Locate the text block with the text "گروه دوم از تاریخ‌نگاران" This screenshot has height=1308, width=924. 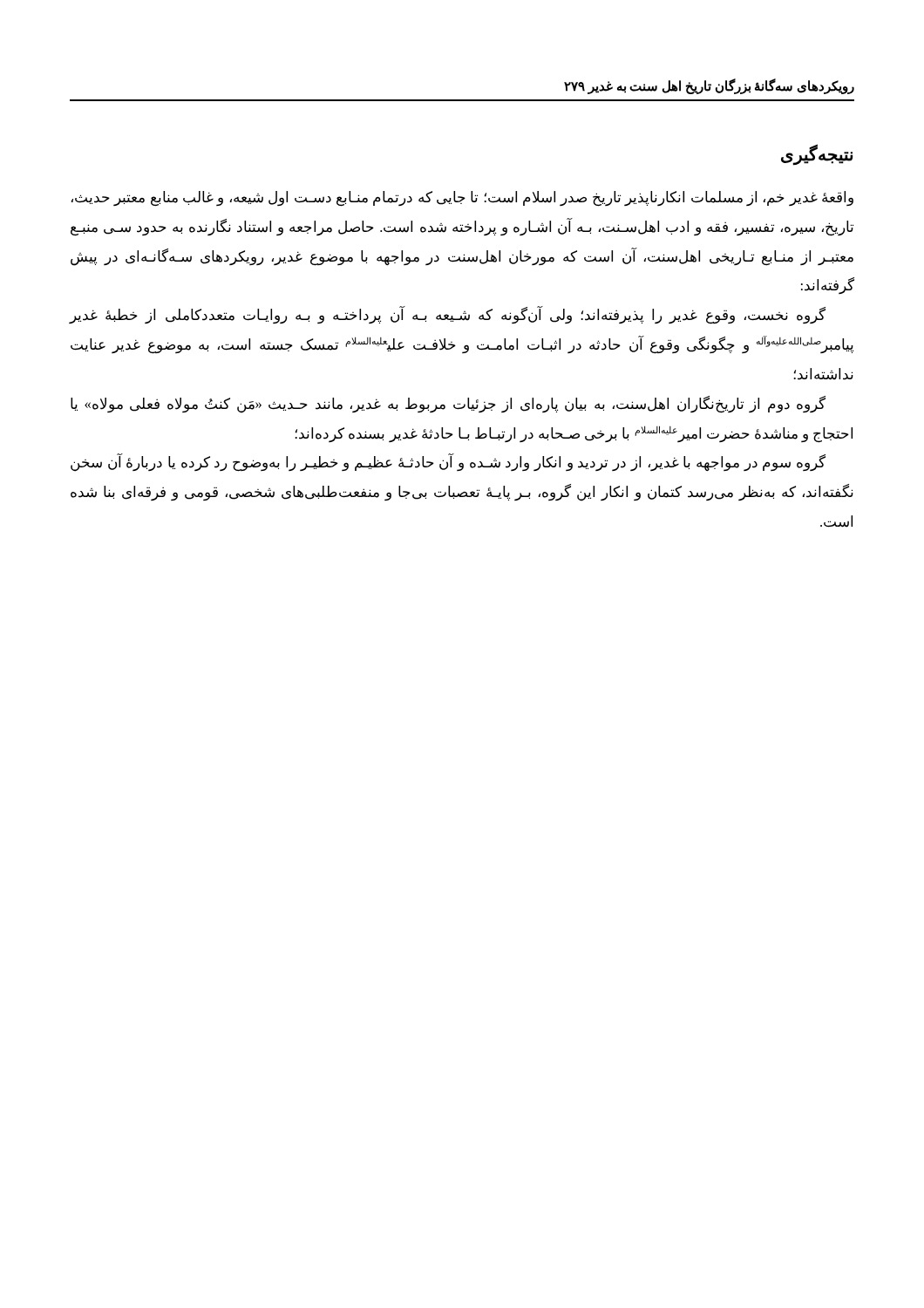[462, 419]
